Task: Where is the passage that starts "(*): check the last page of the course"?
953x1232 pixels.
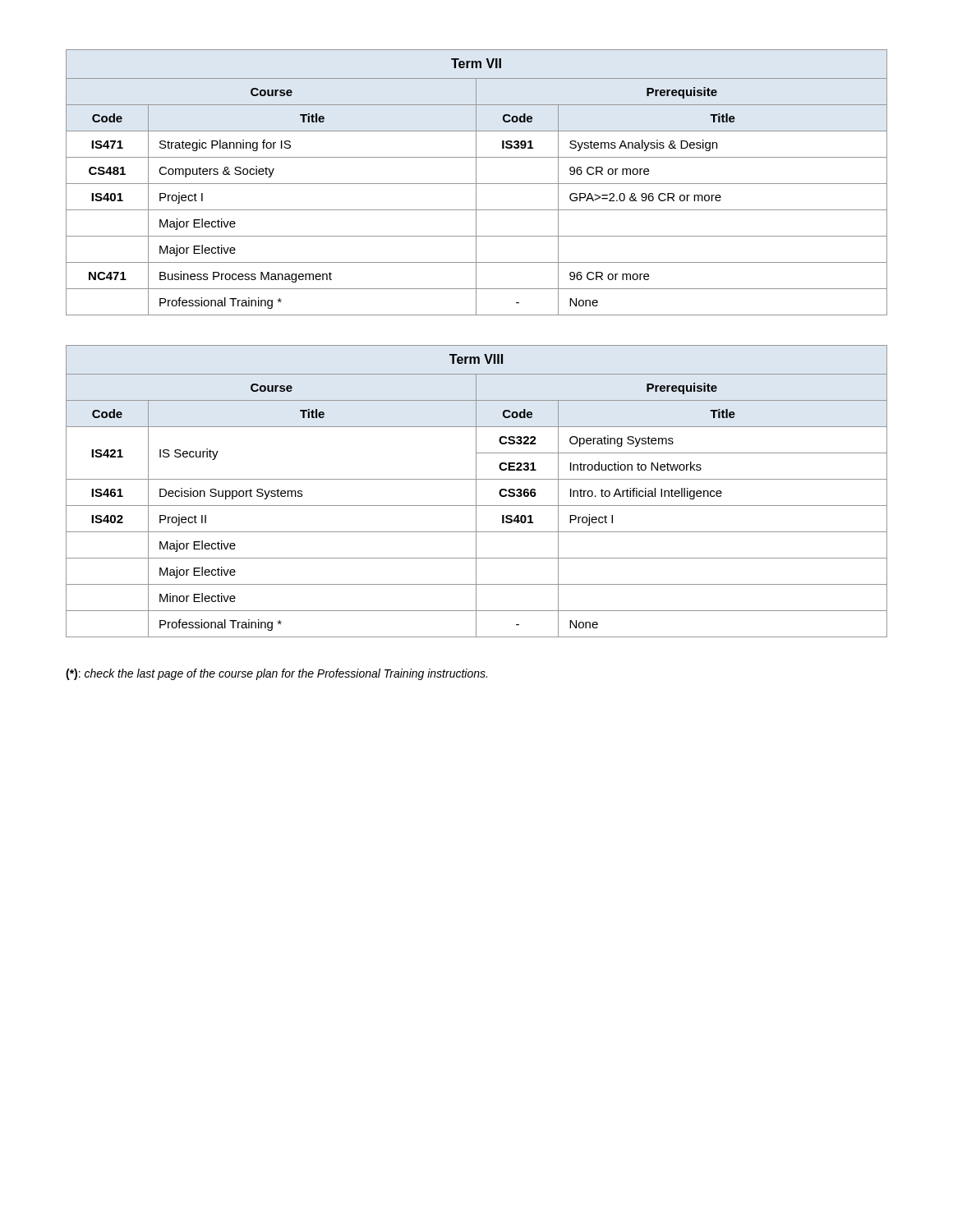Action: point(277,673)
